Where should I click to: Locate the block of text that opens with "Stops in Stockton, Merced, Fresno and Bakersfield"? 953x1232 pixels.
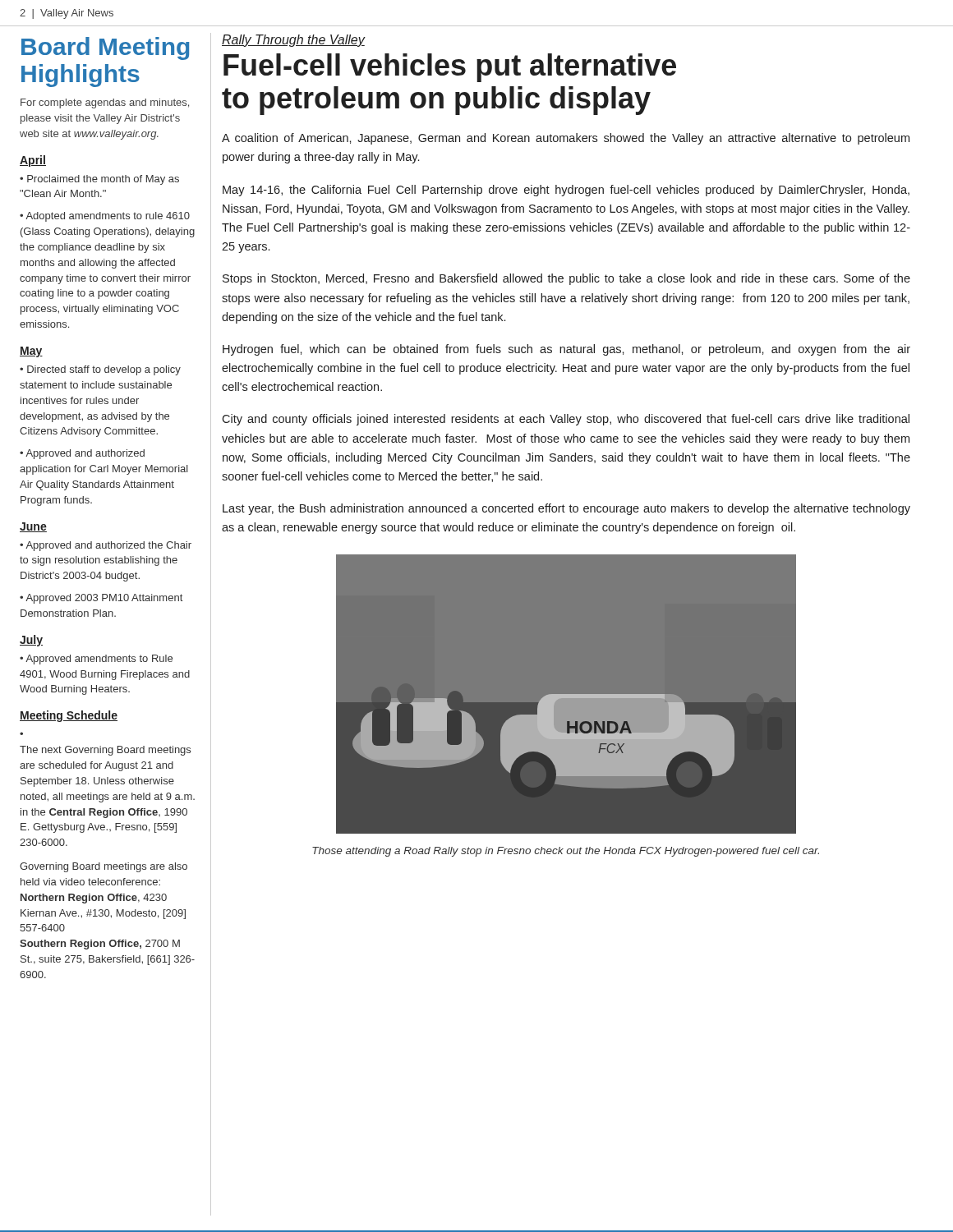(x=566, y=298)
